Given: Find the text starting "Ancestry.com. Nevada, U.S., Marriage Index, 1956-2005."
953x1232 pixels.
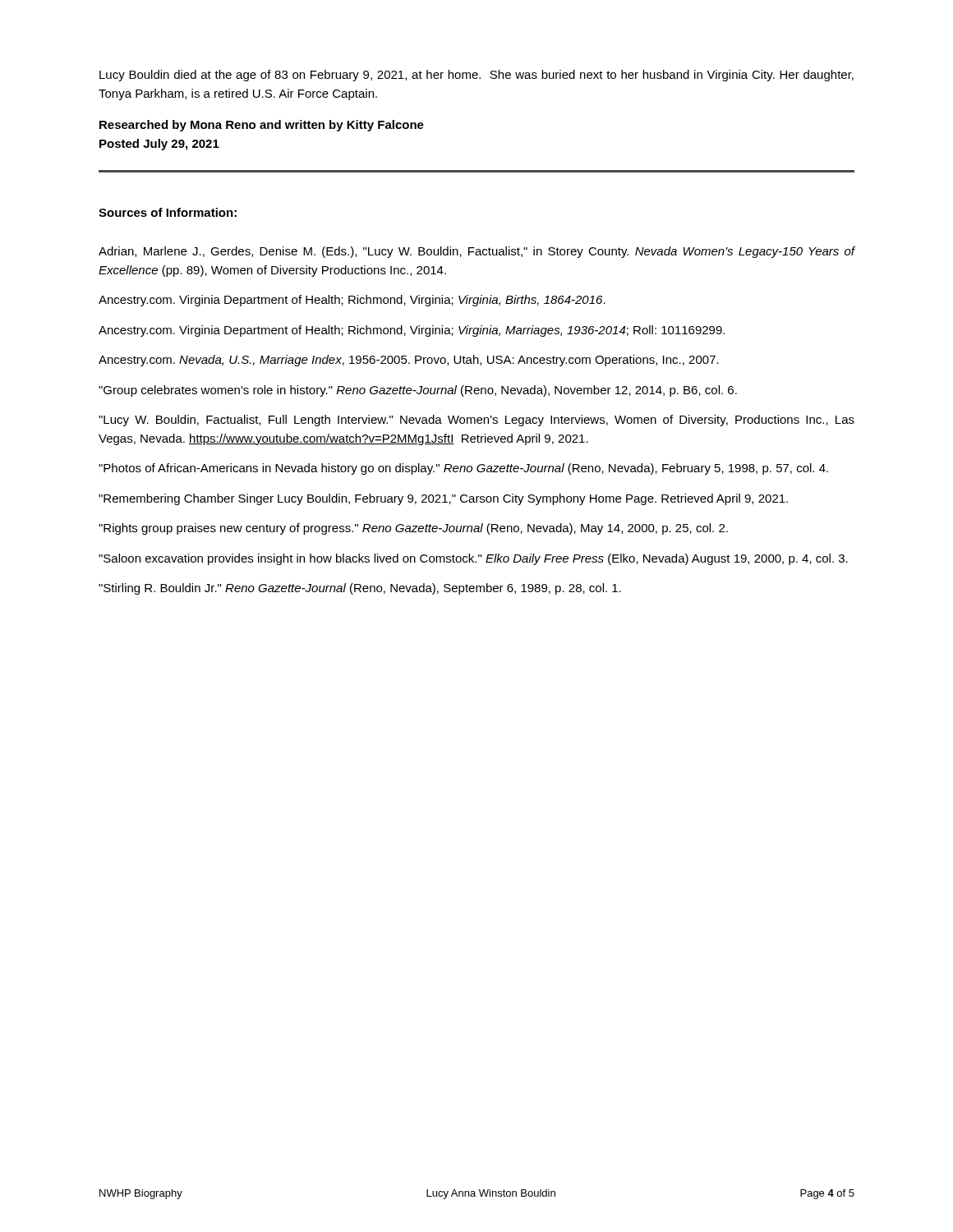Looking at the screenshot, I should [x=409, y=359].
